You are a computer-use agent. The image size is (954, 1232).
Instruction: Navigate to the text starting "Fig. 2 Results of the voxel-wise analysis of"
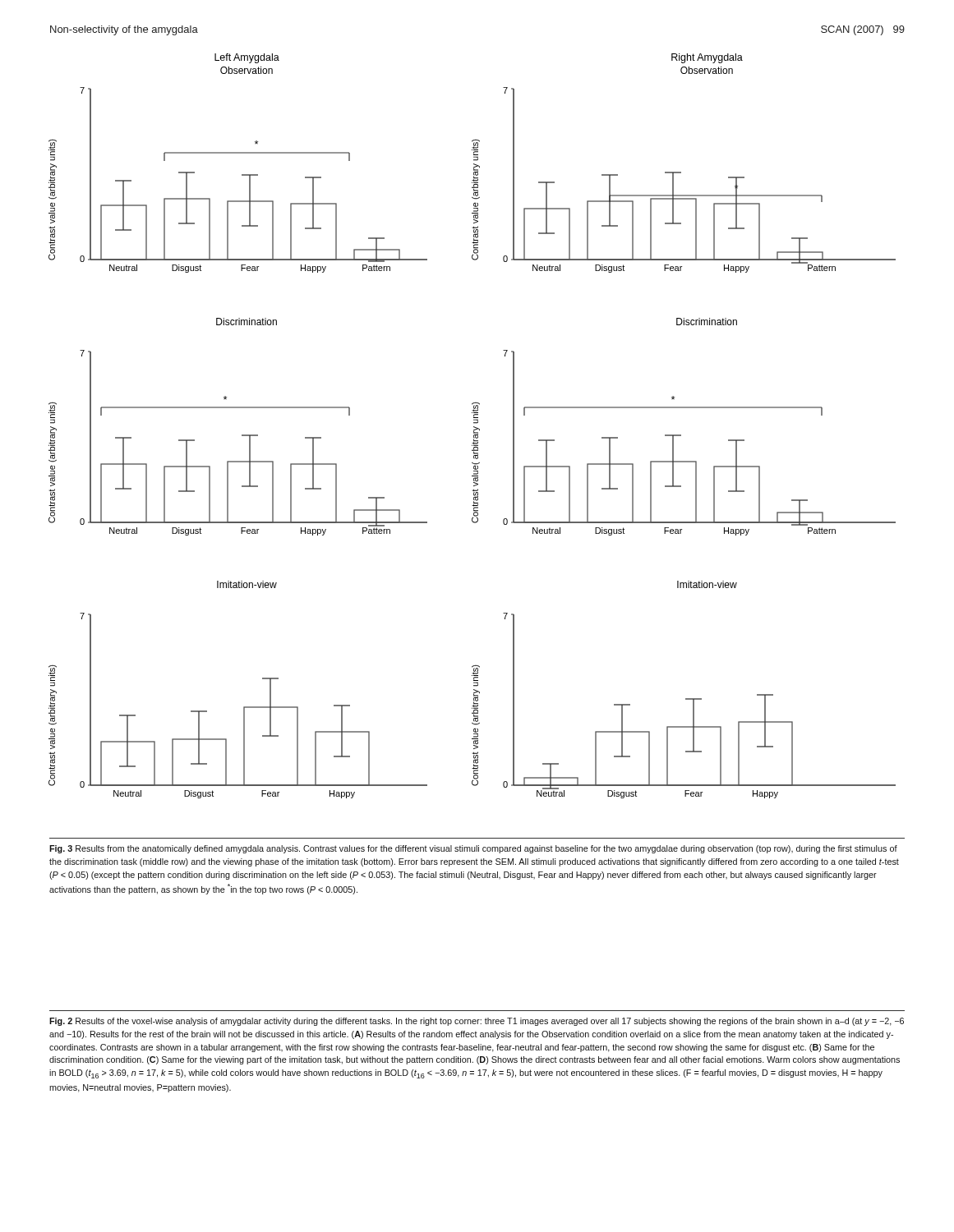477,1054
